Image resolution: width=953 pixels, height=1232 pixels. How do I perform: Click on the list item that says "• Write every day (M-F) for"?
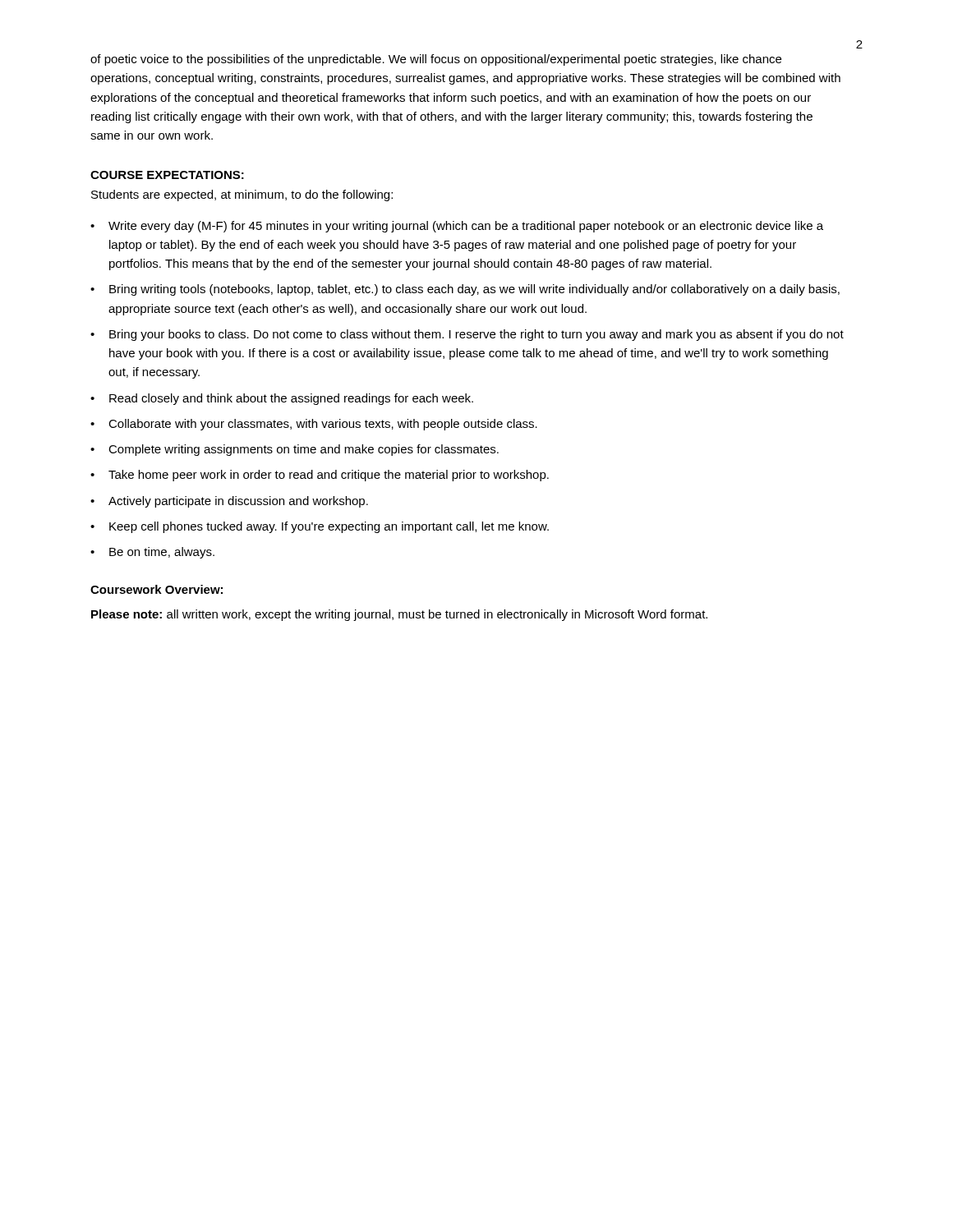pyautogui.click(x=468, y=244)
